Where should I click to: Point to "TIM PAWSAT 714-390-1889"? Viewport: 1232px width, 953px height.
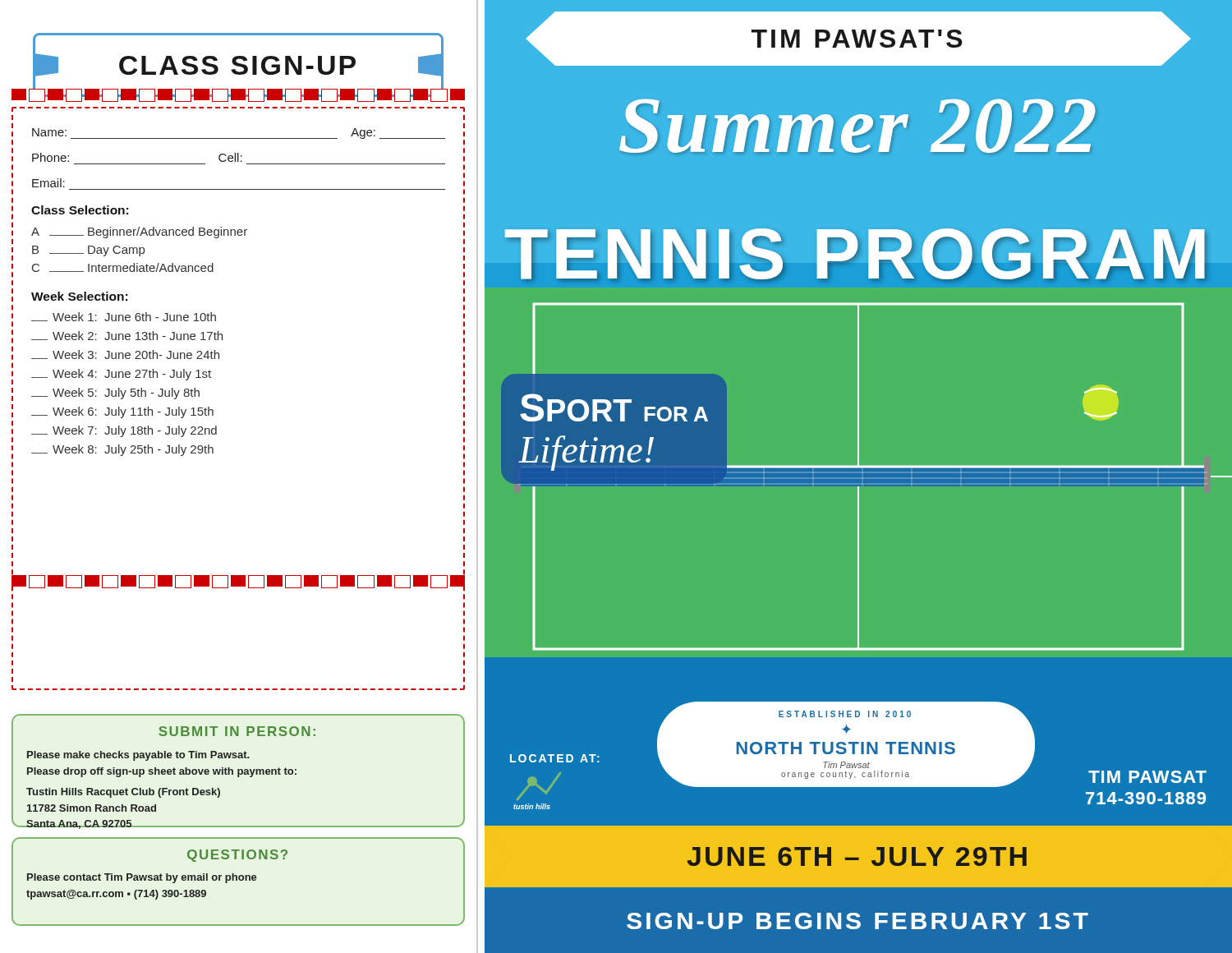(1146, 788)
